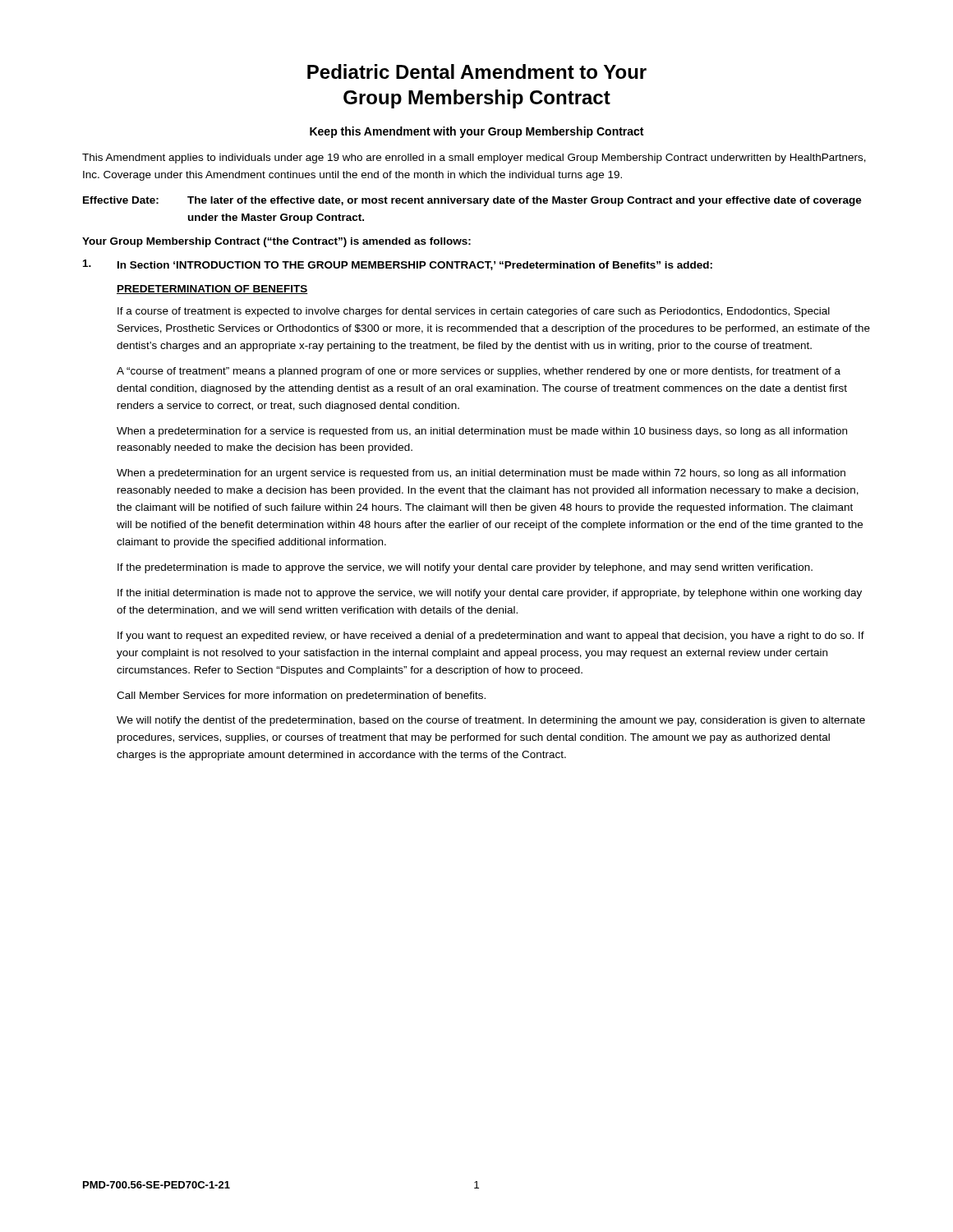Find the block on this page that starts "This Amendment applies to individuals"
This screenshot has width=953, height=1232.
474,166
